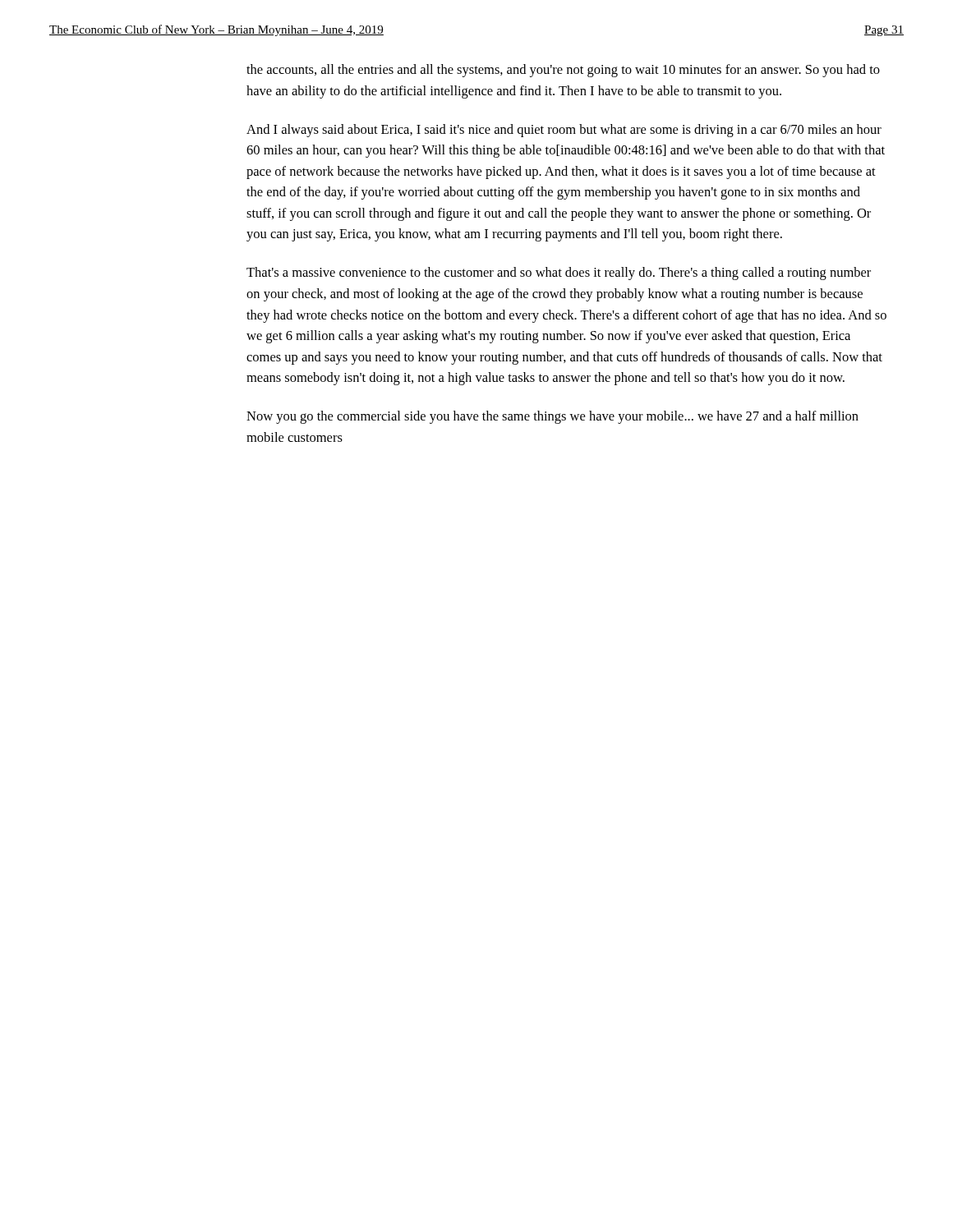Find the block on this page that starts "And I always"

(566, 181)
